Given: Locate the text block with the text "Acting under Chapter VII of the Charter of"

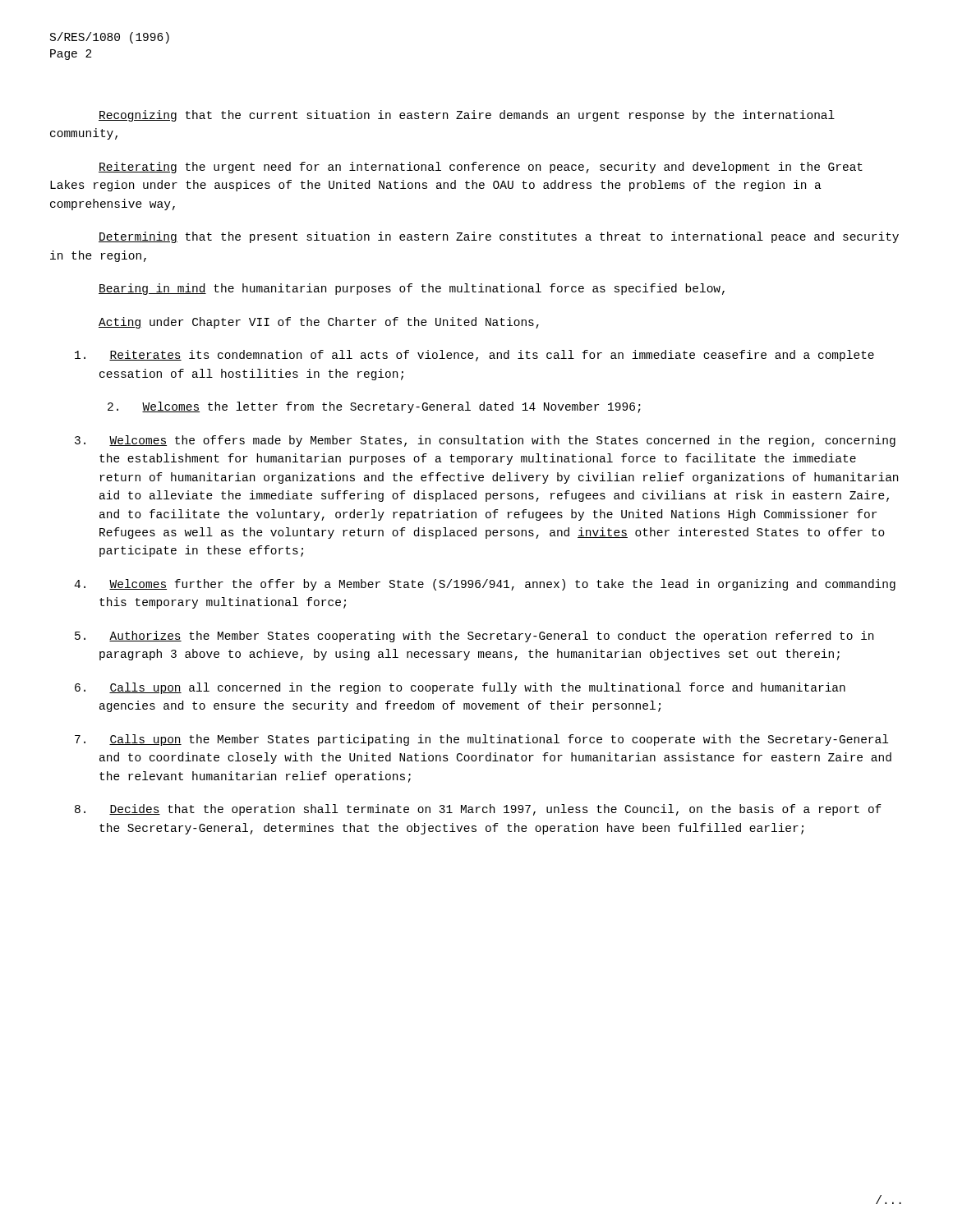Looking at the screenshot, I should [x=320, y=323].
